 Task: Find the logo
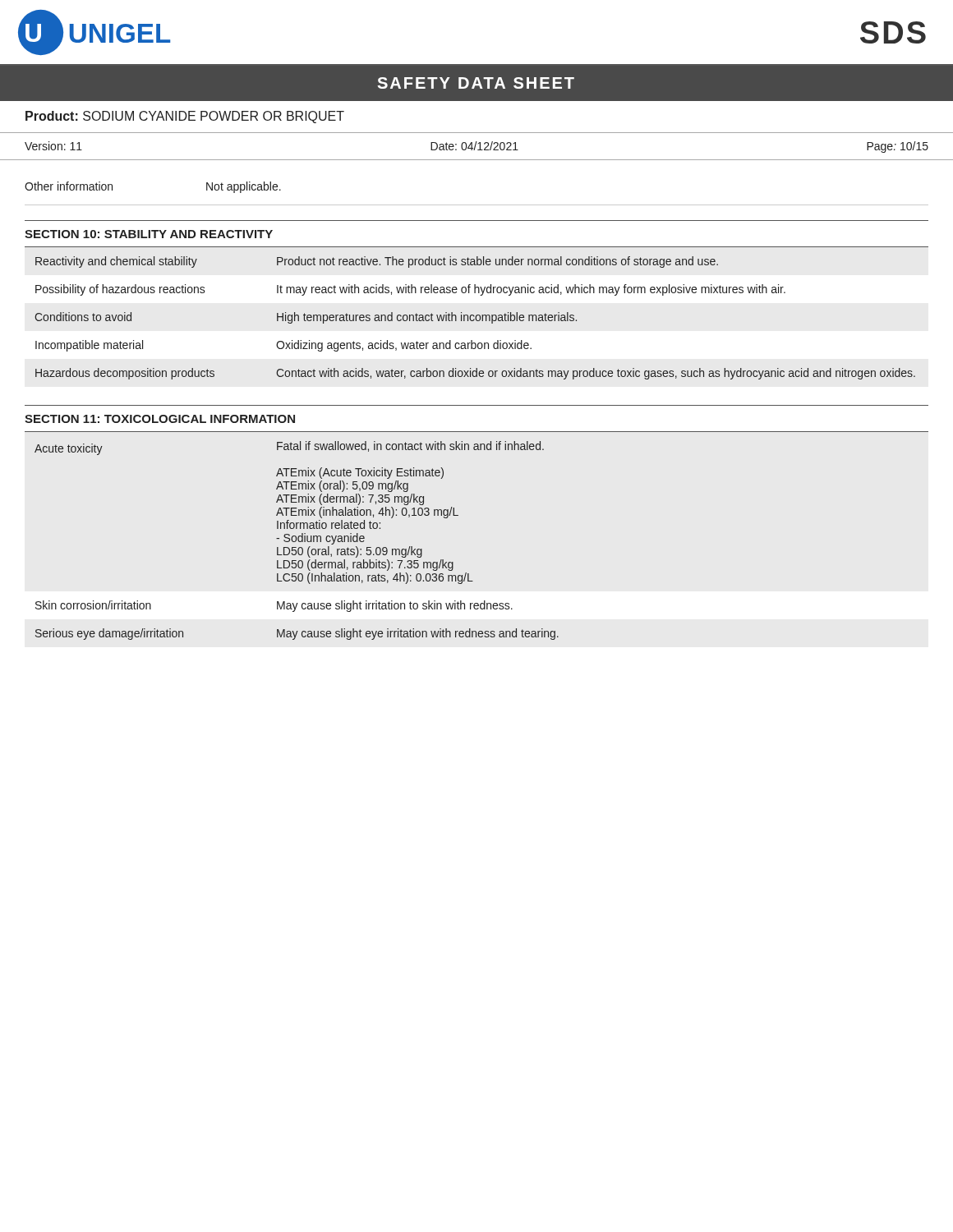(100, 33)
